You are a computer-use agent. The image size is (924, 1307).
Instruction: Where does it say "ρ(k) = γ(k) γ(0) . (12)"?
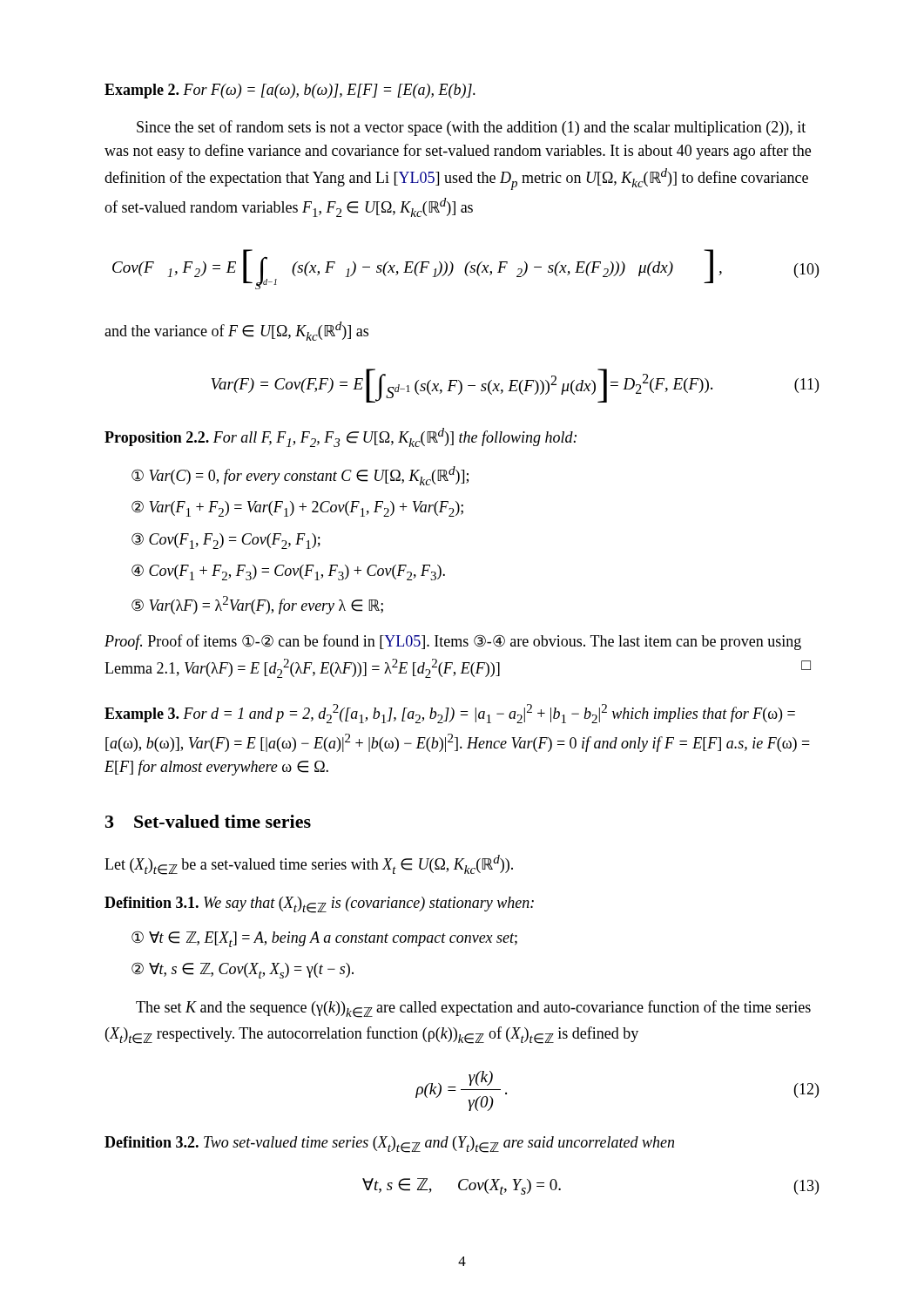coord(480,1090)
